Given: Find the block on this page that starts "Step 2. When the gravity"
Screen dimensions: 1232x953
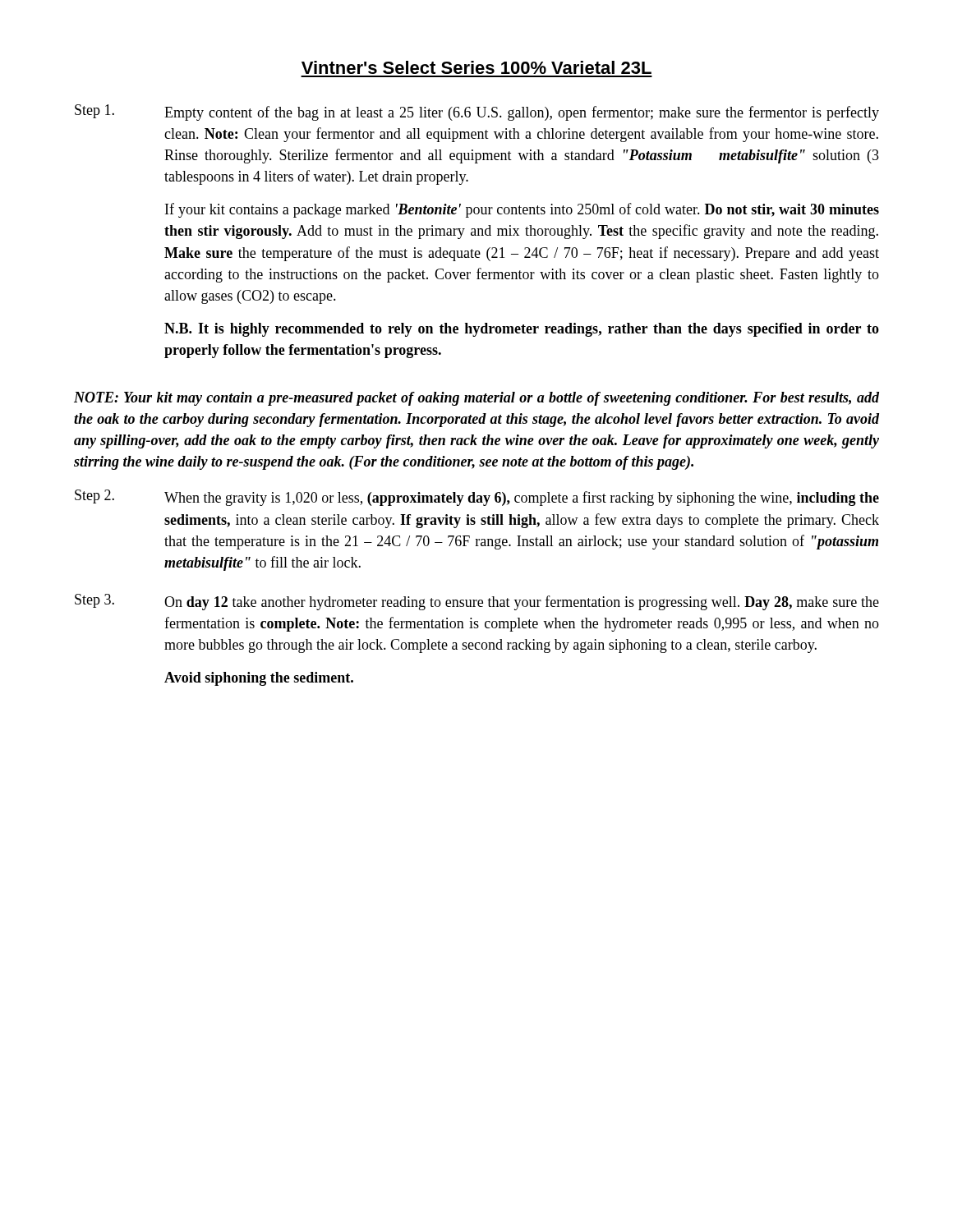Looking at the screenshot, I should point(476,530).
